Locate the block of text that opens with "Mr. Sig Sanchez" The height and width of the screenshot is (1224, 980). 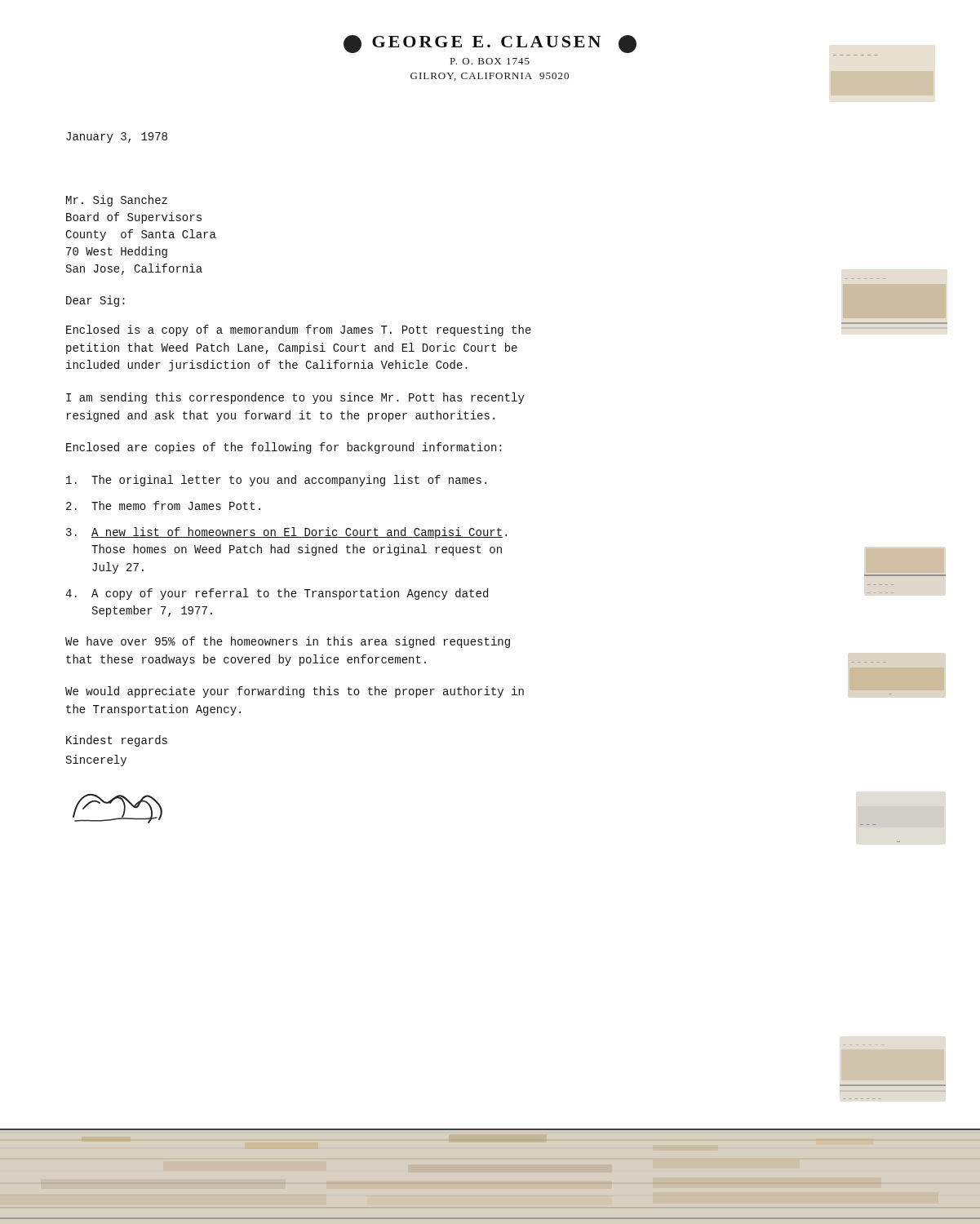click(141, 235)
